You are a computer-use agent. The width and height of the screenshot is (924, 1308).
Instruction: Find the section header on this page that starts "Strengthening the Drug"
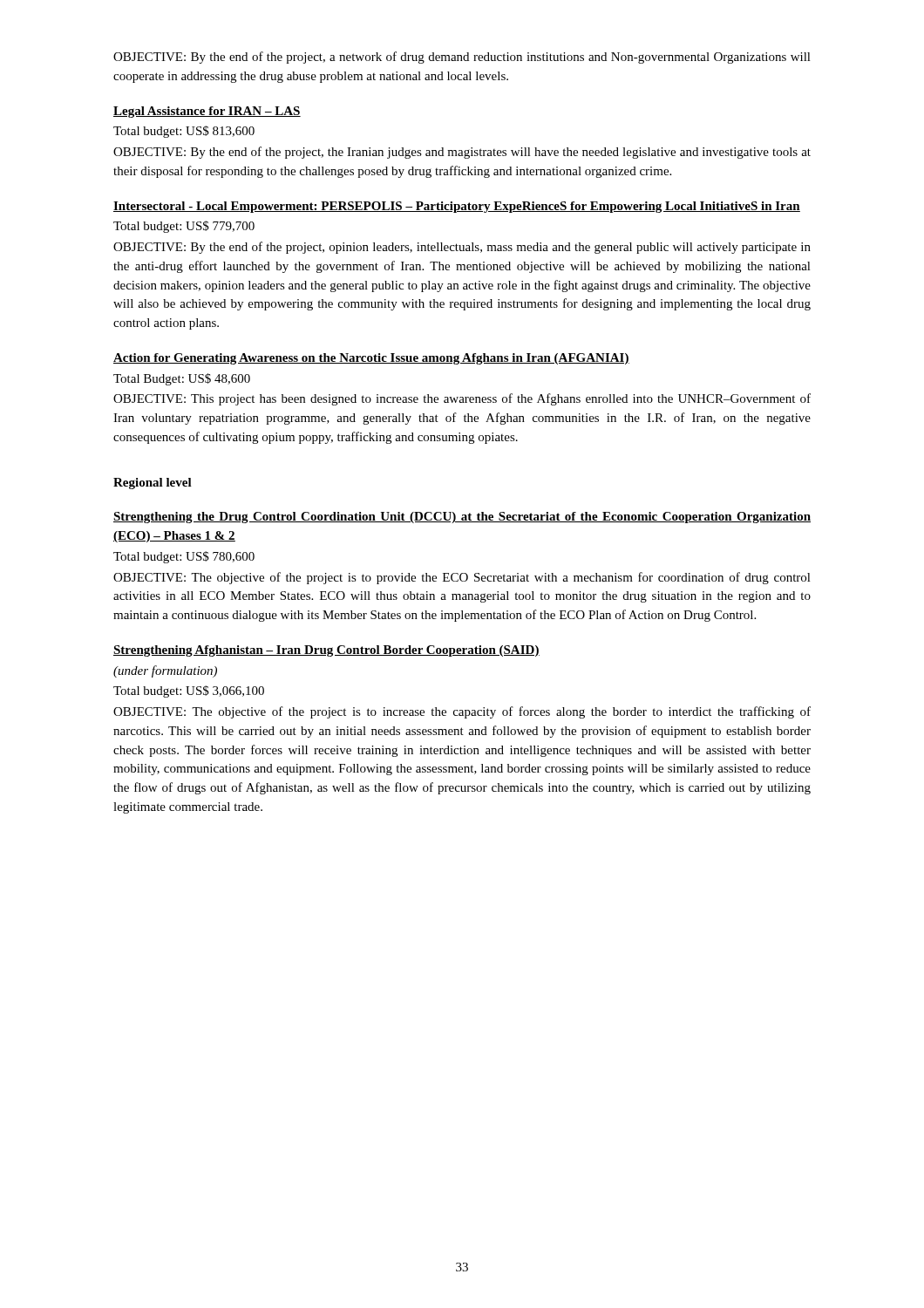[x=462, y=526]
